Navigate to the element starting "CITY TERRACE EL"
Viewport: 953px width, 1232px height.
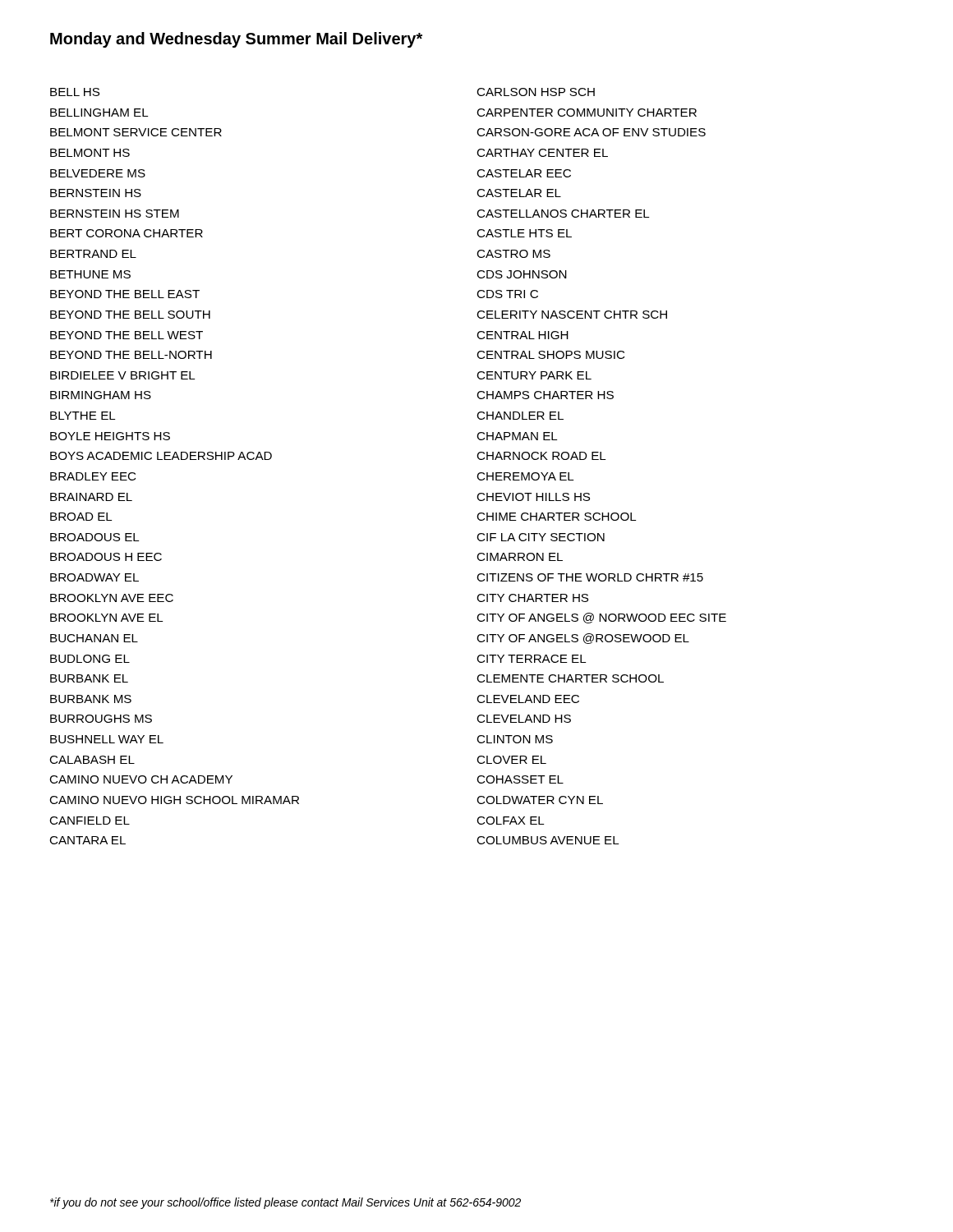coord(531,658)
